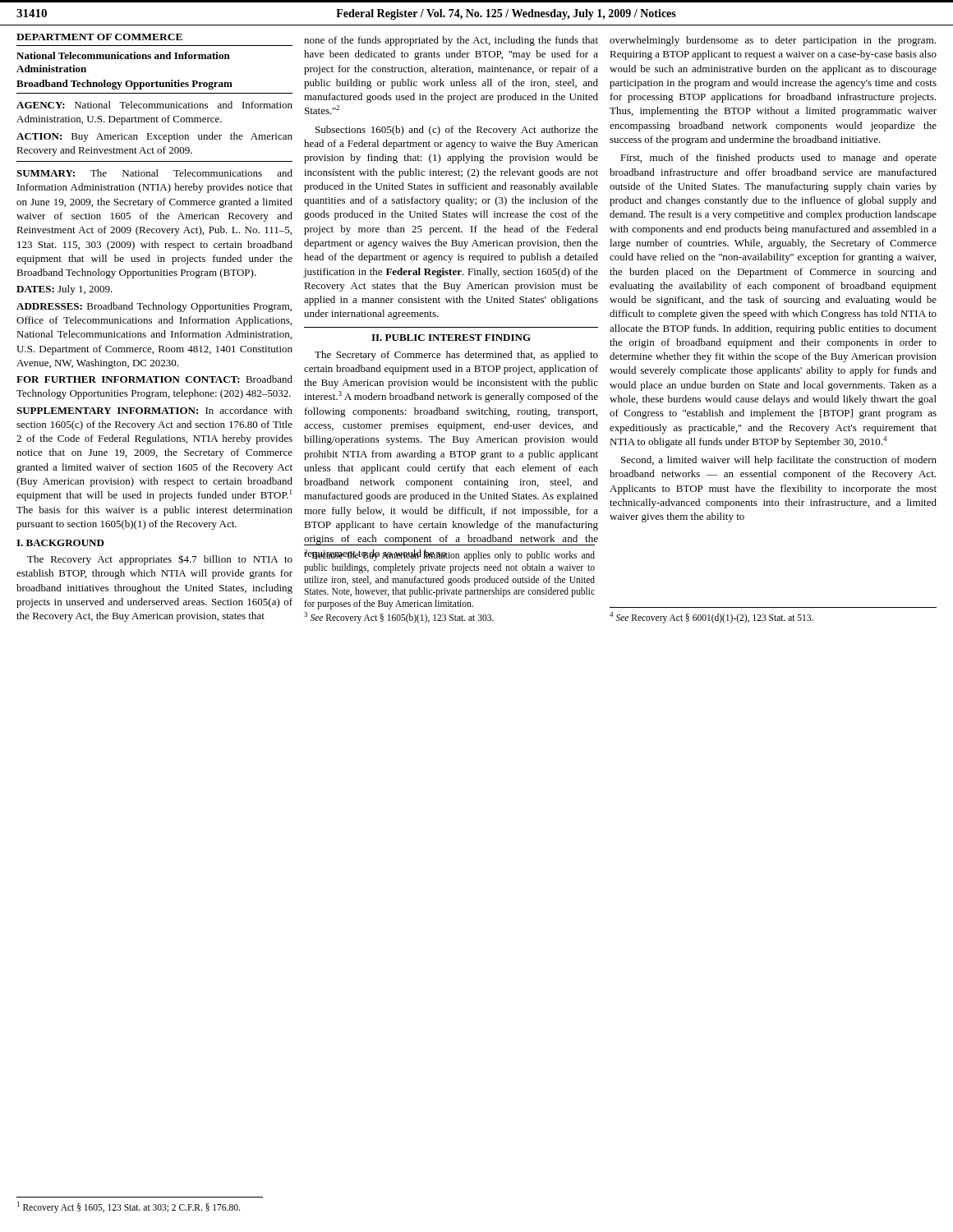Screen dimensions: 1232x953
Task: Click the passage that begins "overwhelmingly burdensome as to"
Action: 773,278
